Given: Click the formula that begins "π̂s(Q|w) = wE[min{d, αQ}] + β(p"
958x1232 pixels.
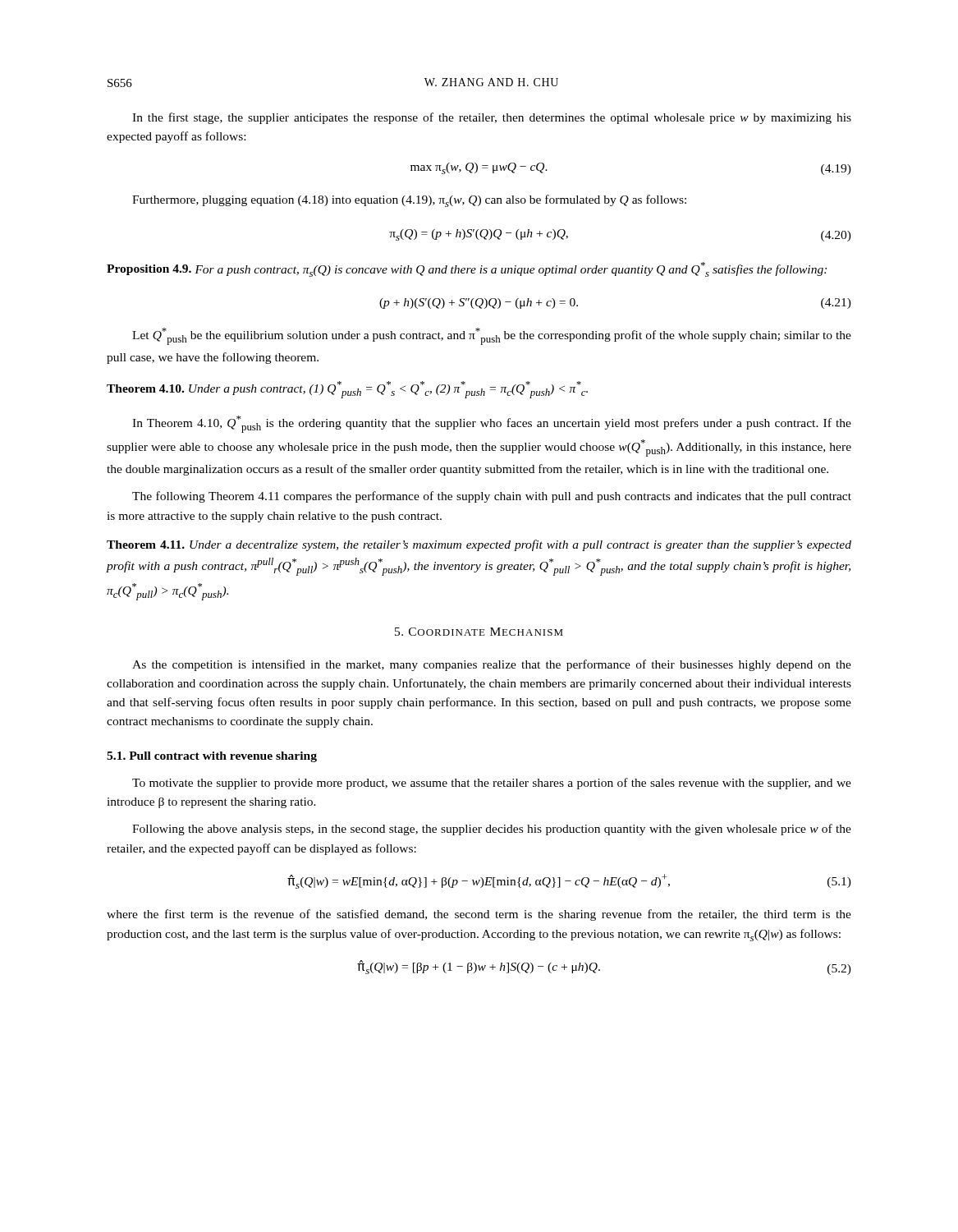Looking at the screenshot, I should 569,881.
